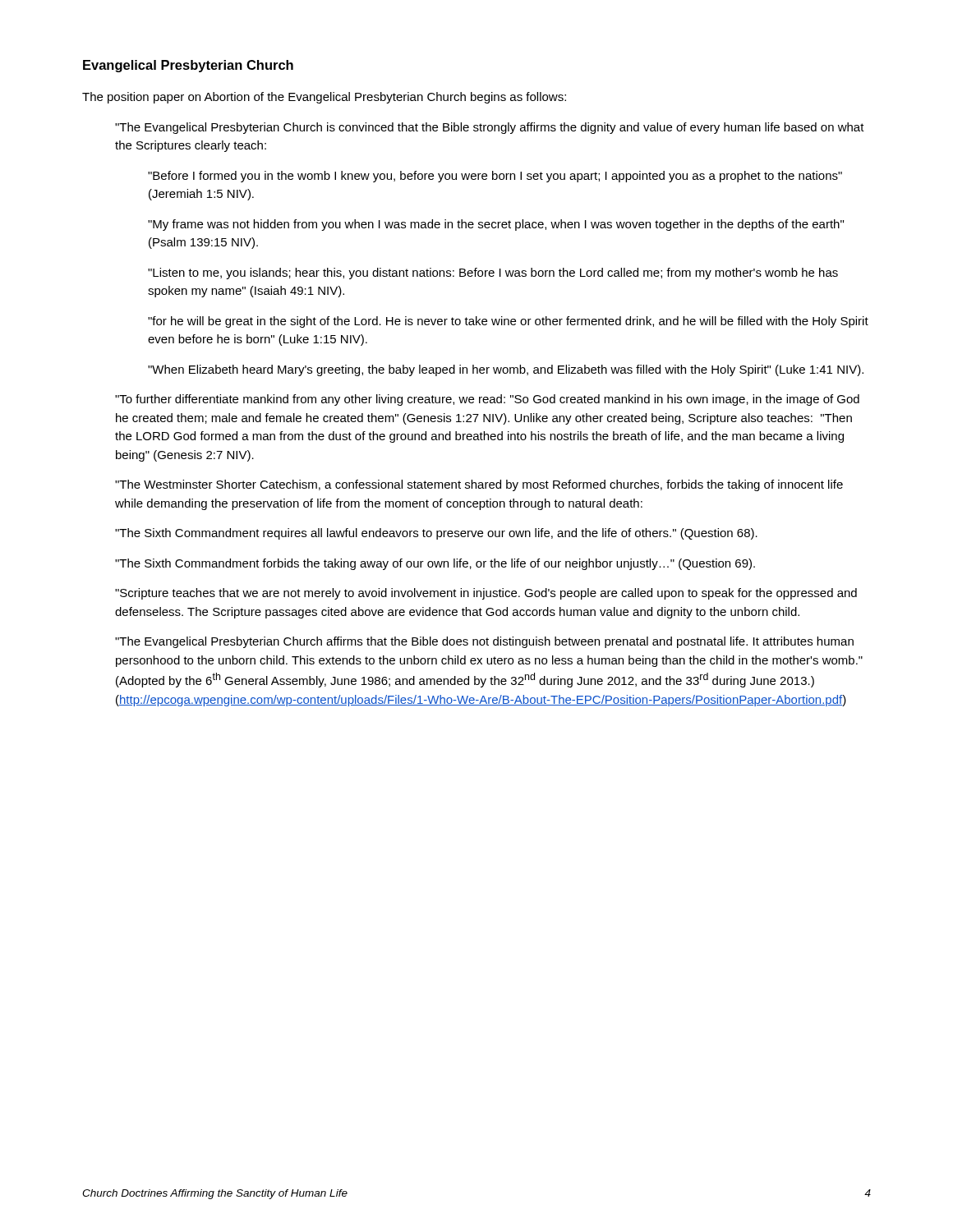Select the text starting ""The Westminster Shorter Catechism,"
The width and height of the screenshot is (953, 1232).
479,493
